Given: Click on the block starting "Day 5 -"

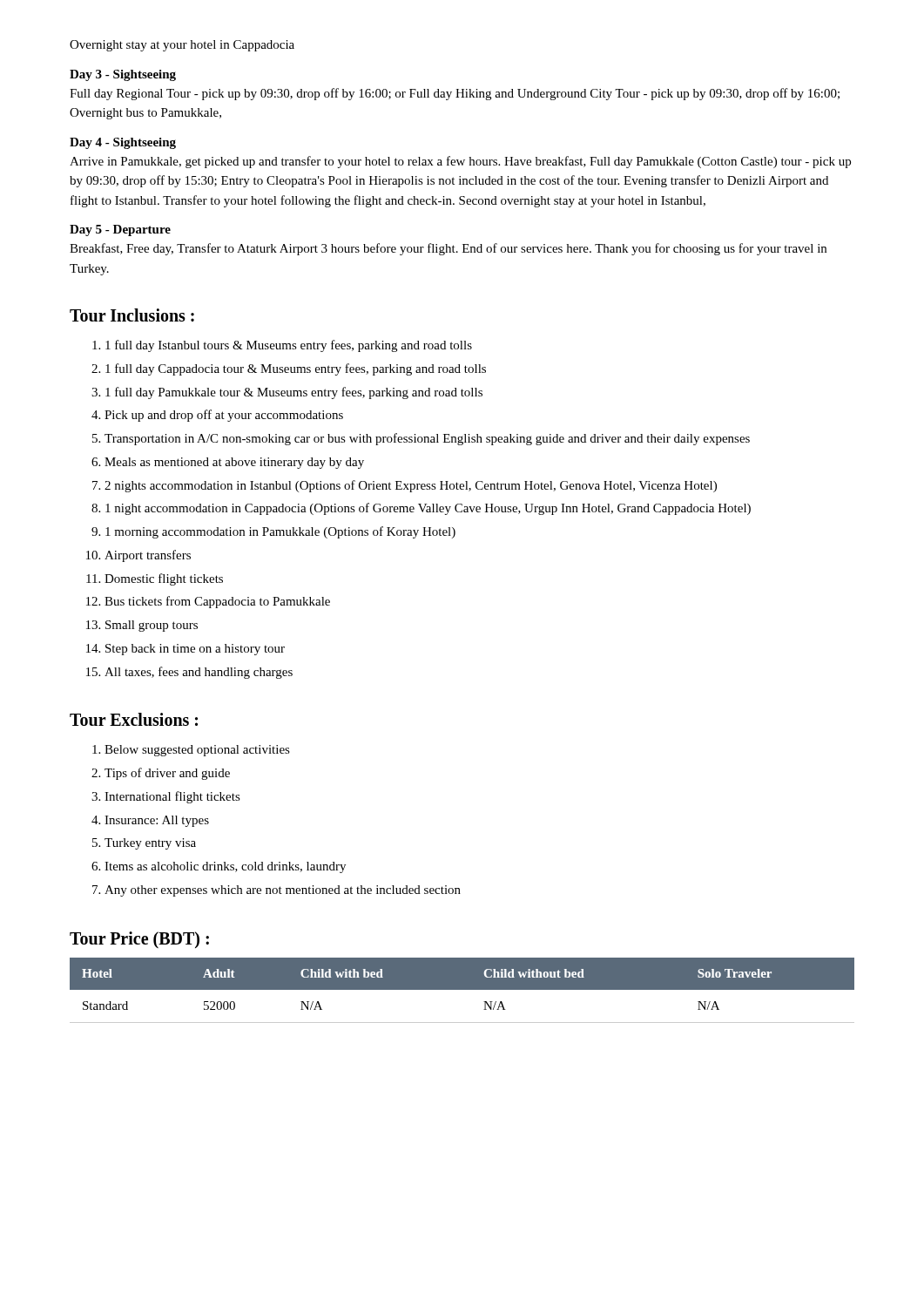Looking at the screenshot, I should point(120,229).
